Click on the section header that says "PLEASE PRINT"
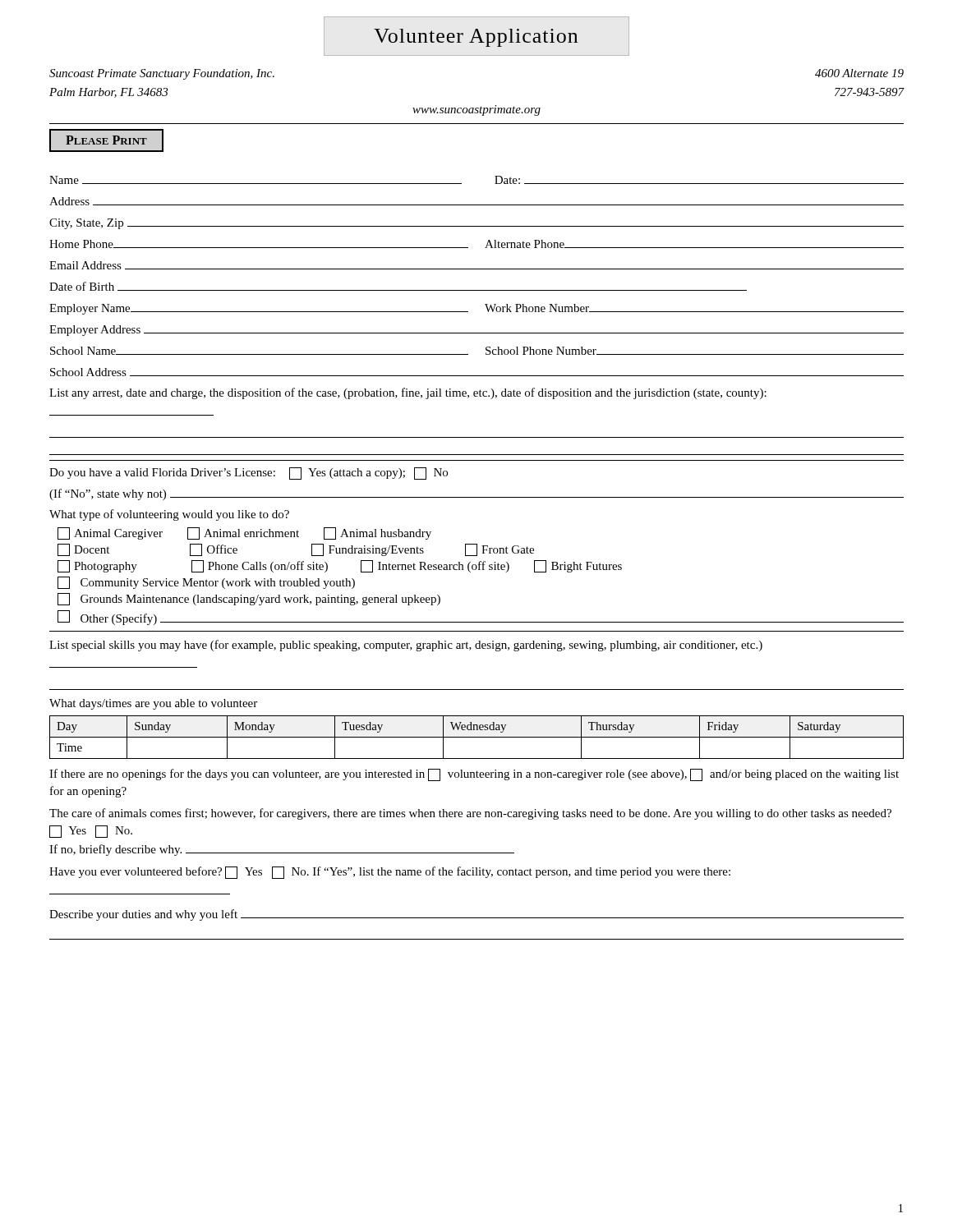 pyautogui.click(x=106, y=140)
